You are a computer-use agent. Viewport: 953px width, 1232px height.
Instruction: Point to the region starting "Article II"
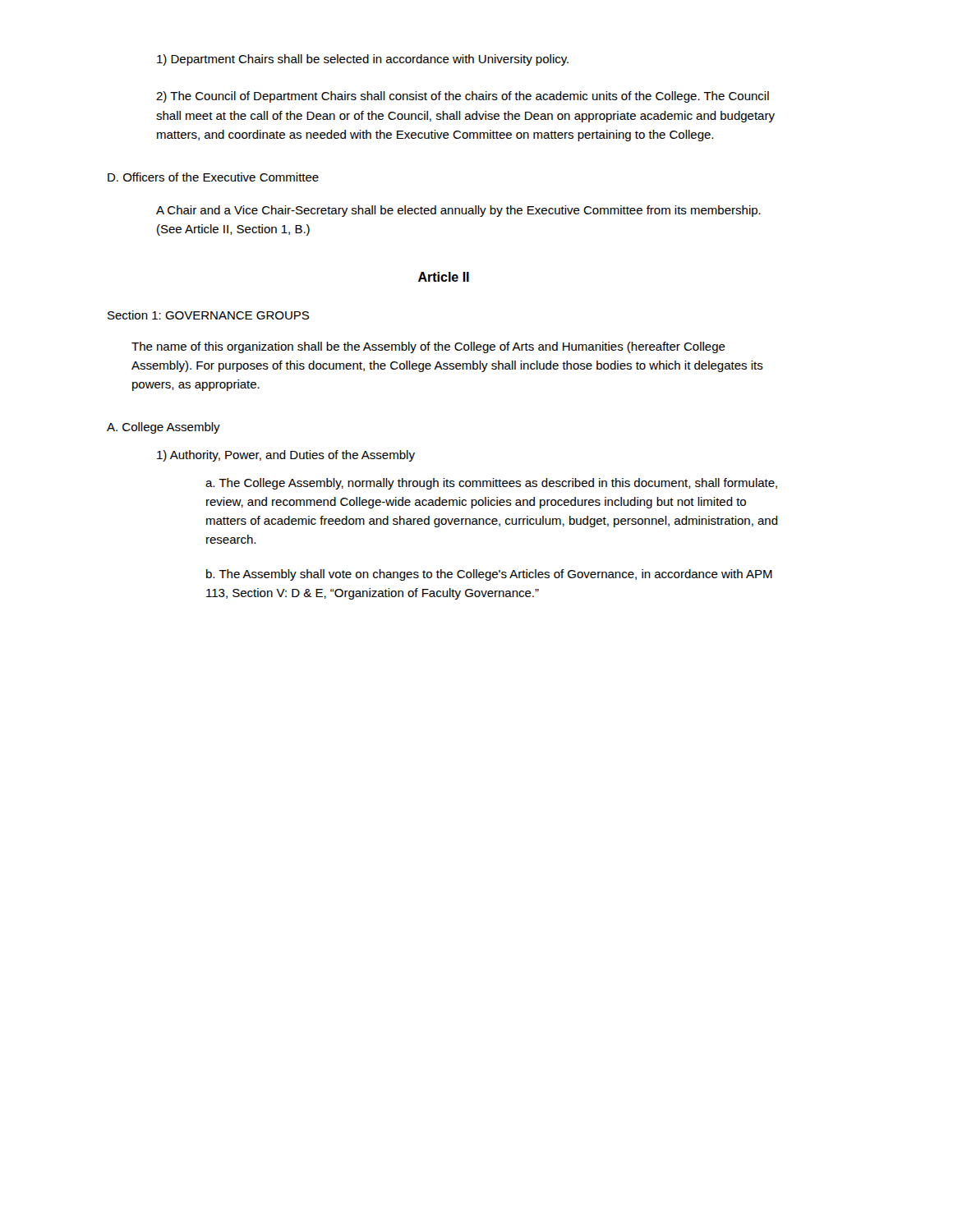point(444,277)
